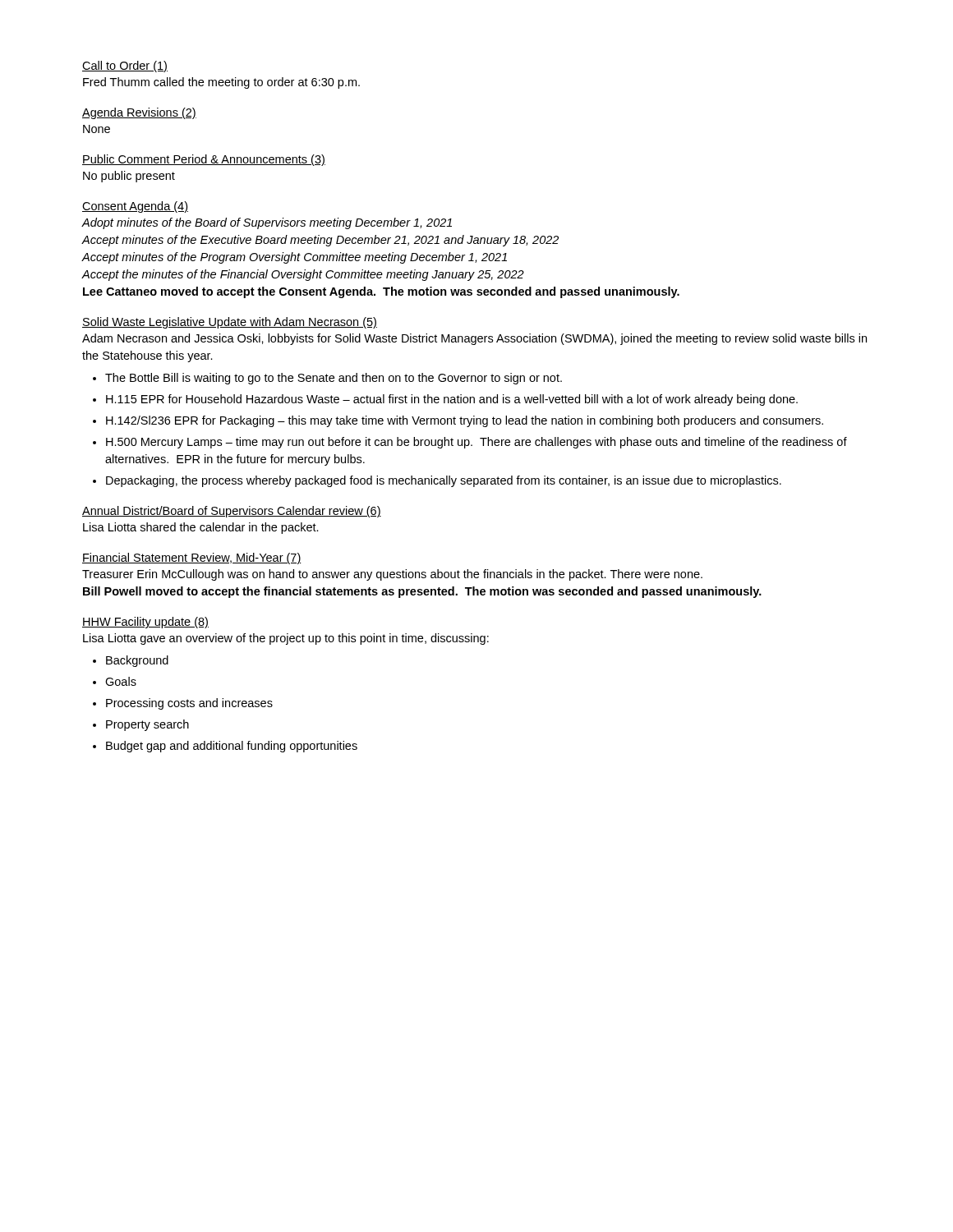Navigate to the passage starting "Solid Waste Legislative Update with Adam Necrason (5)"

[x=230, y=322]
